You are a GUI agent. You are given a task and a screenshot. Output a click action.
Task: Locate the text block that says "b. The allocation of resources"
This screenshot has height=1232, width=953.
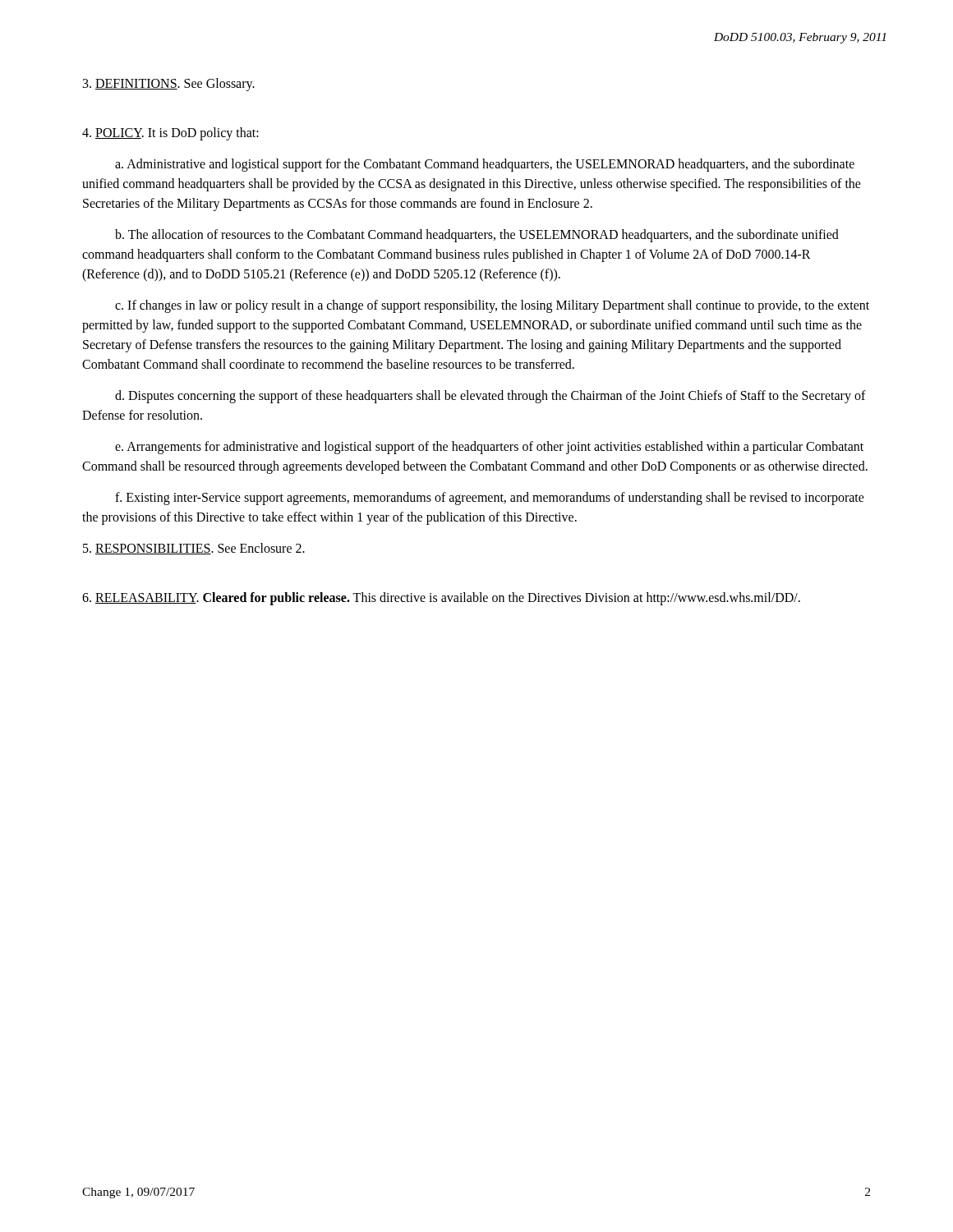tap(476, 255)
